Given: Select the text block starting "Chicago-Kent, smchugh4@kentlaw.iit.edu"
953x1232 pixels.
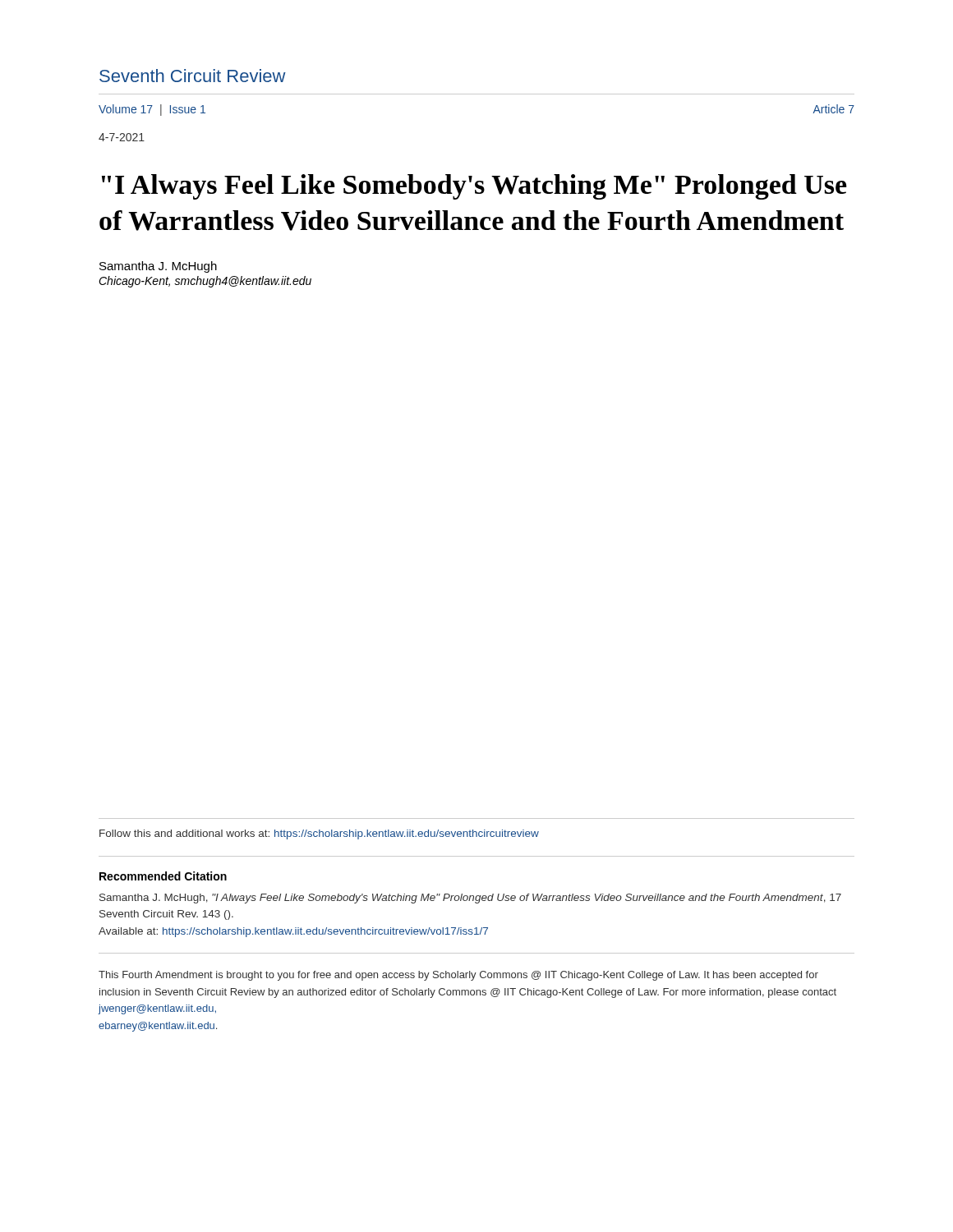Looking at the screenshot, I should click(x=205, y=282).
